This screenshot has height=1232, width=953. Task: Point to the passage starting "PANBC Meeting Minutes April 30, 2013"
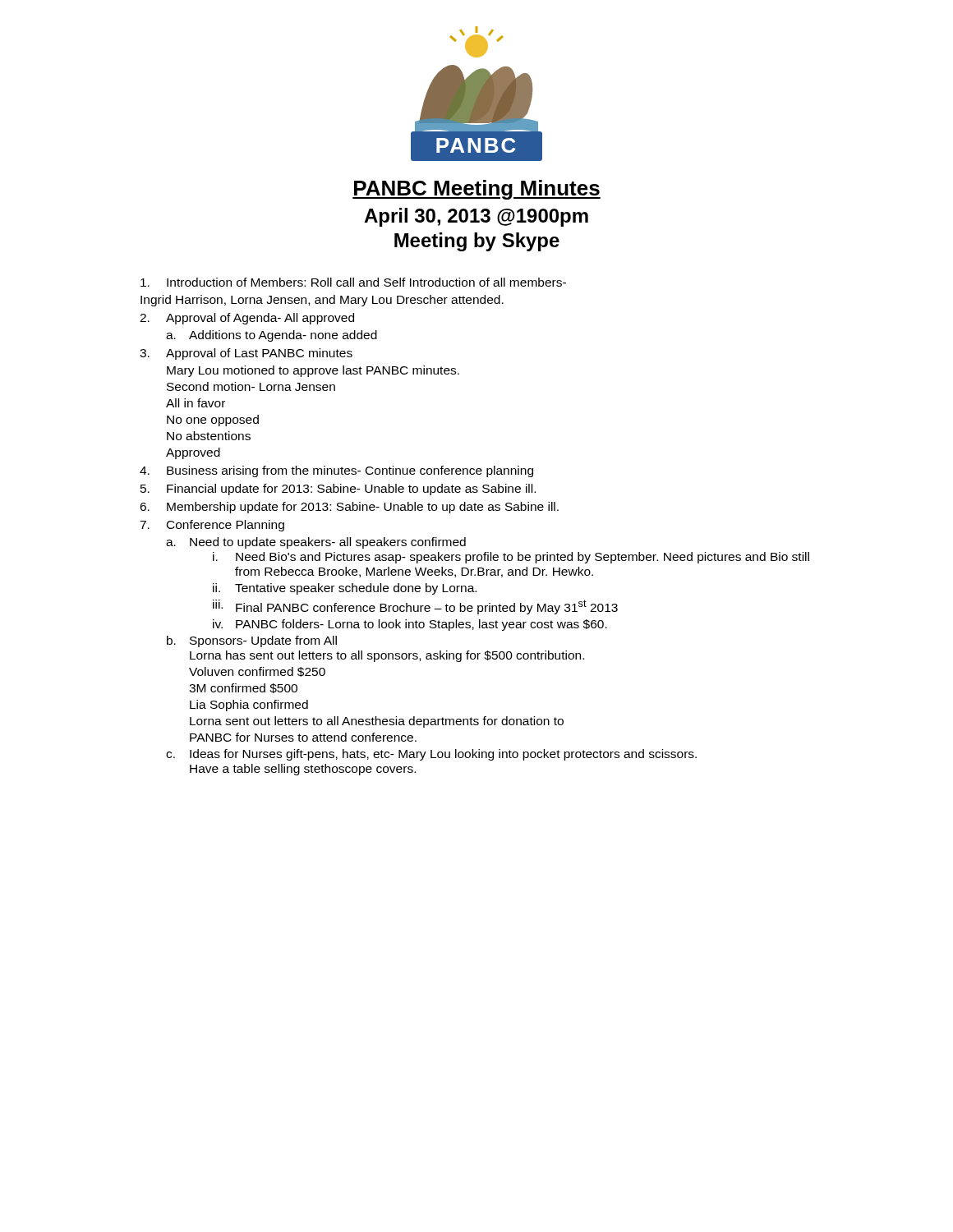(x=476, y=214)
